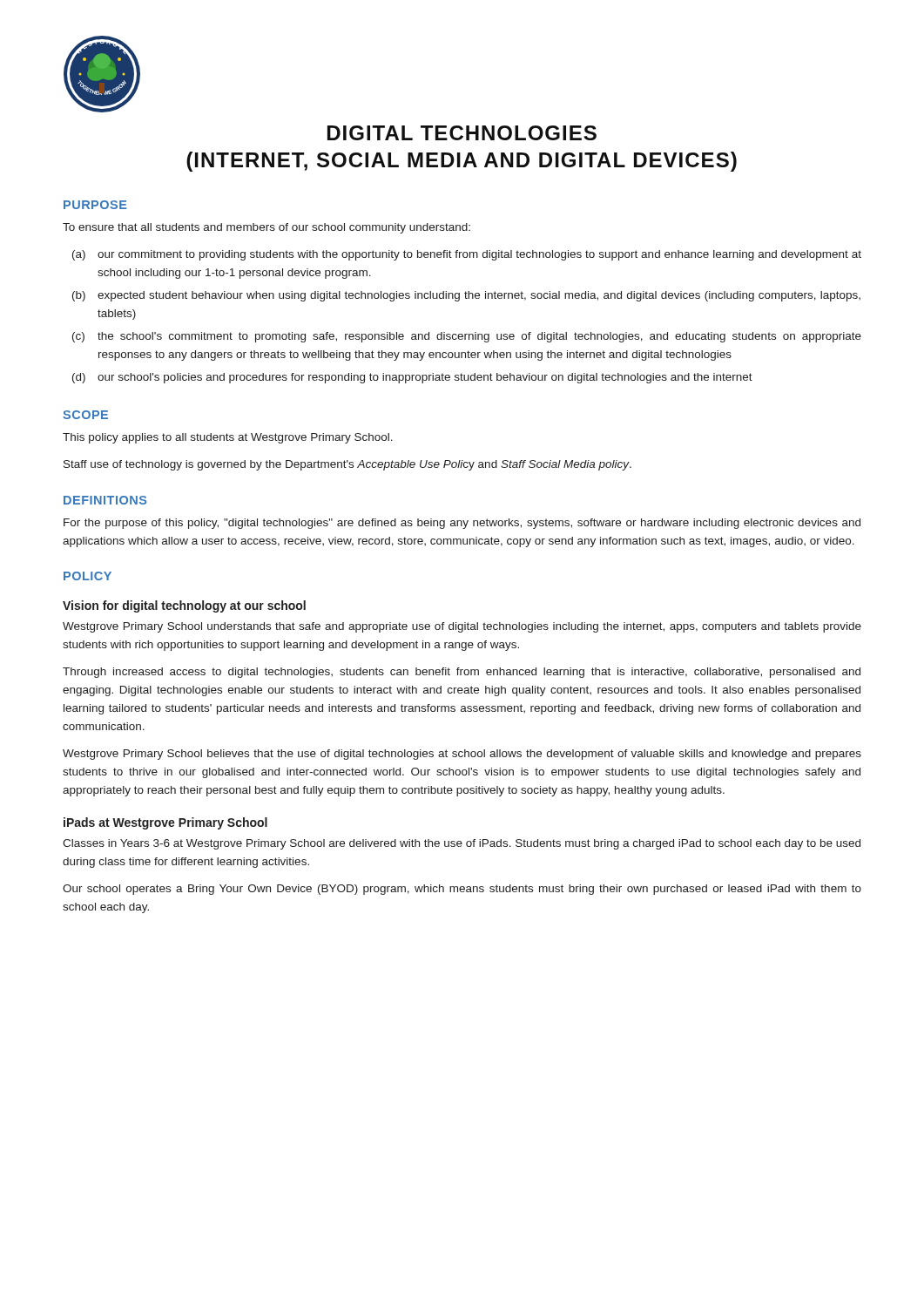Click the passage that begins "Through increased access to digital"
The image size is (924, 1307).
[462, 699]
